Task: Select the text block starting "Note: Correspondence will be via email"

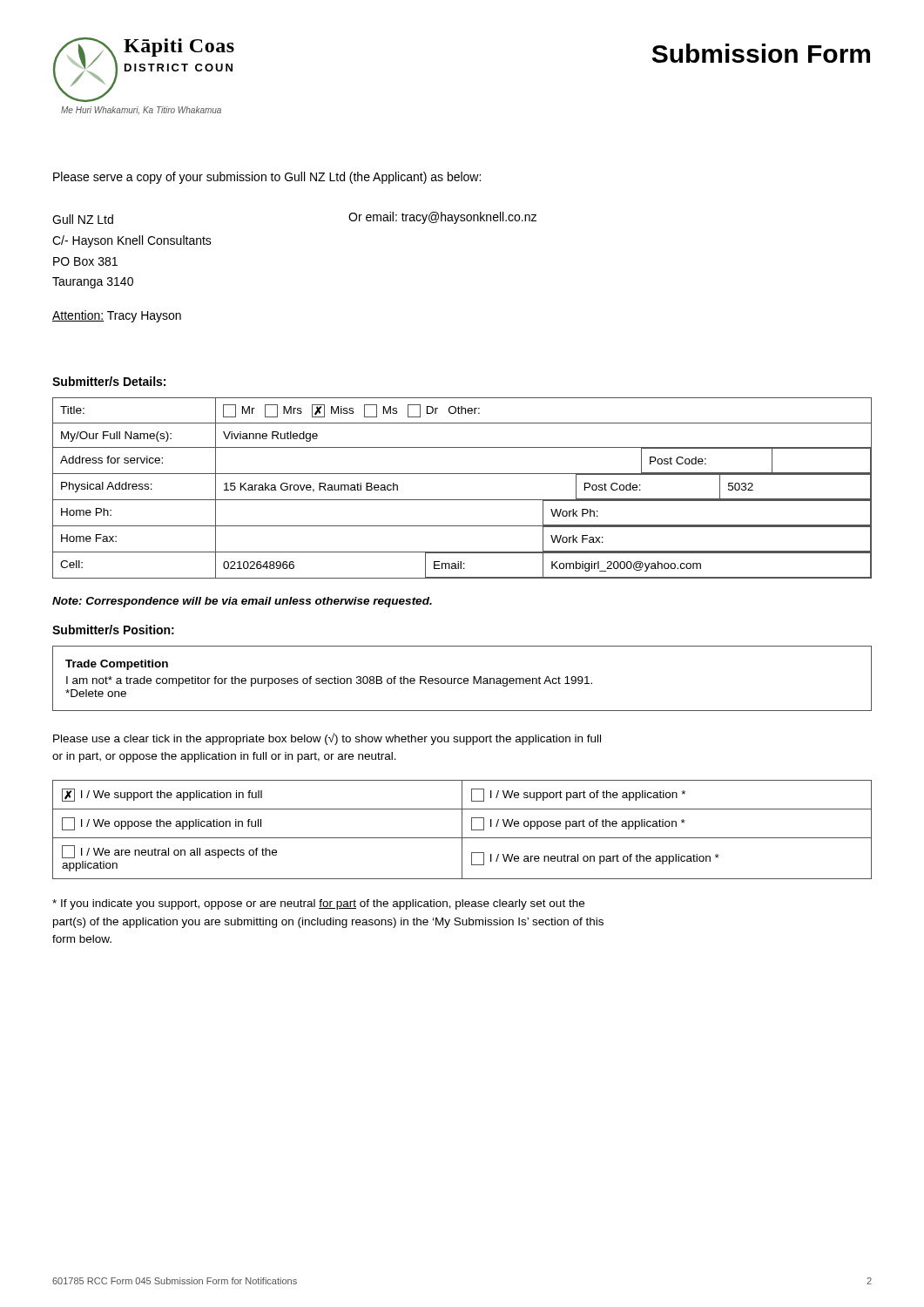Action: pos(242,601)
